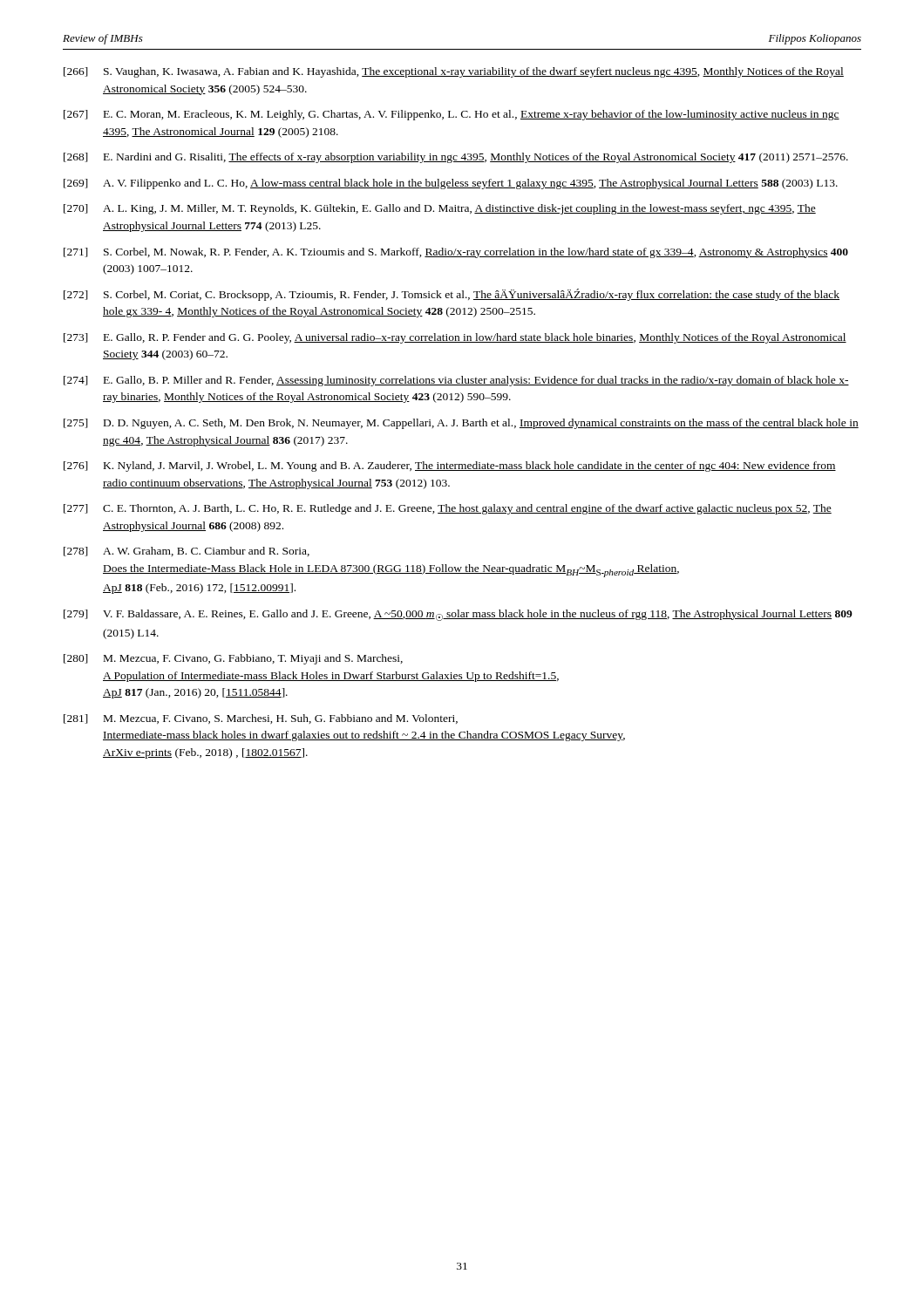Click on the passage starting "[272] S. Corbel, M. Coriat, C."
Image resolution: width=924 pixels, height=1308 pixels.
pos(462,303)
